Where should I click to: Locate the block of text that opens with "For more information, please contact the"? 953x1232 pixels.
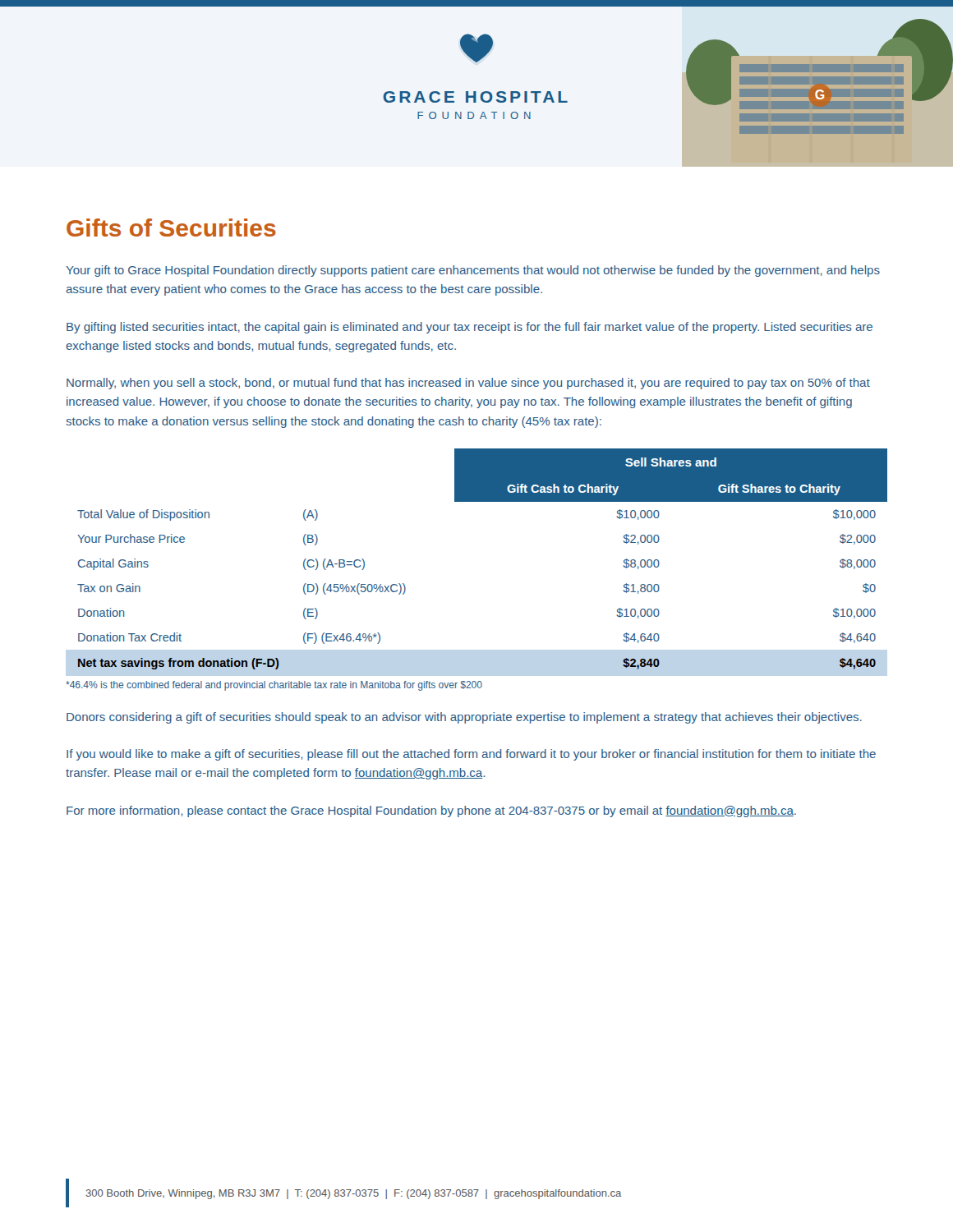[431, 810]
